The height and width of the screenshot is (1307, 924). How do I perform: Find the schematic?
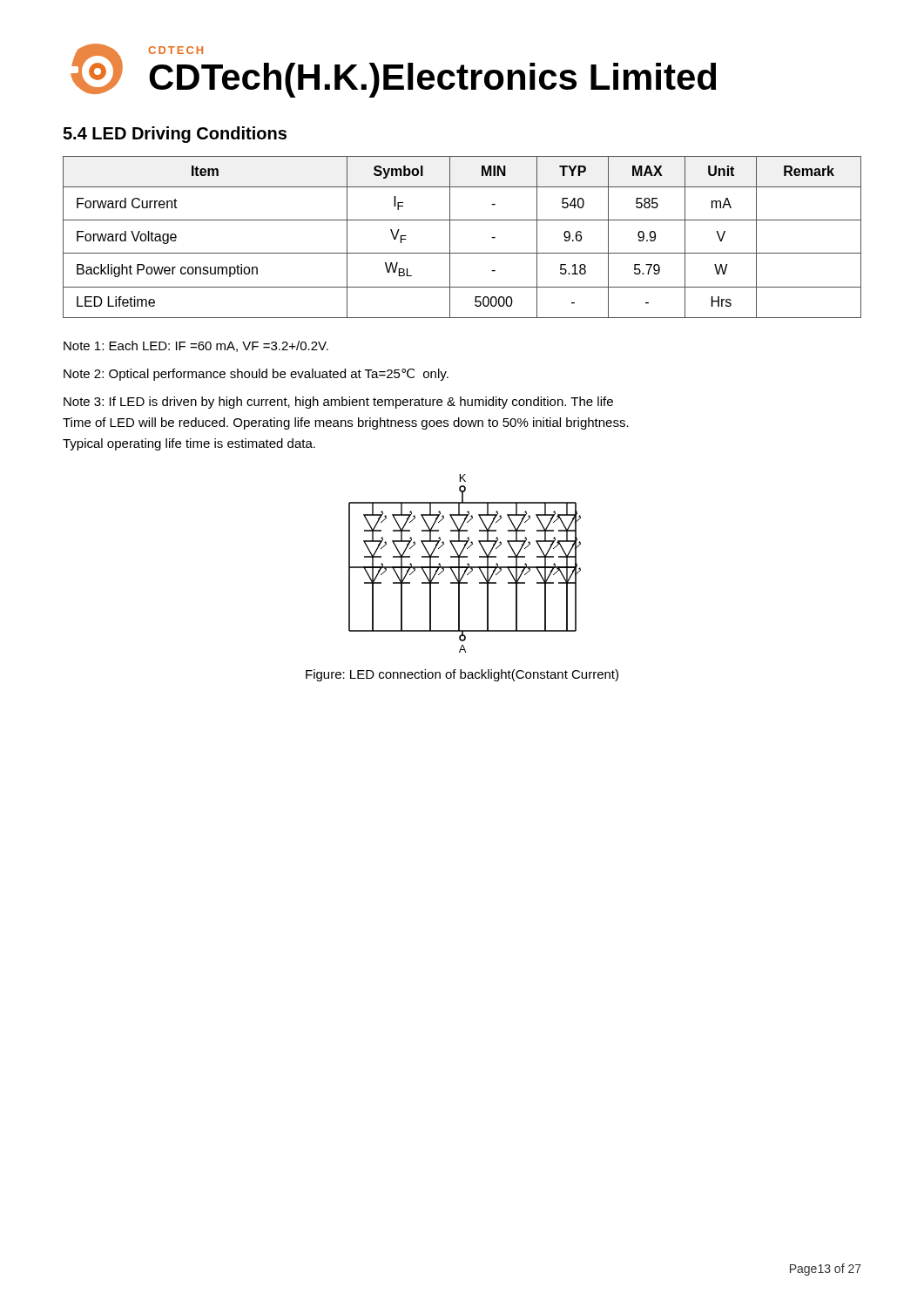coord(462,575)
